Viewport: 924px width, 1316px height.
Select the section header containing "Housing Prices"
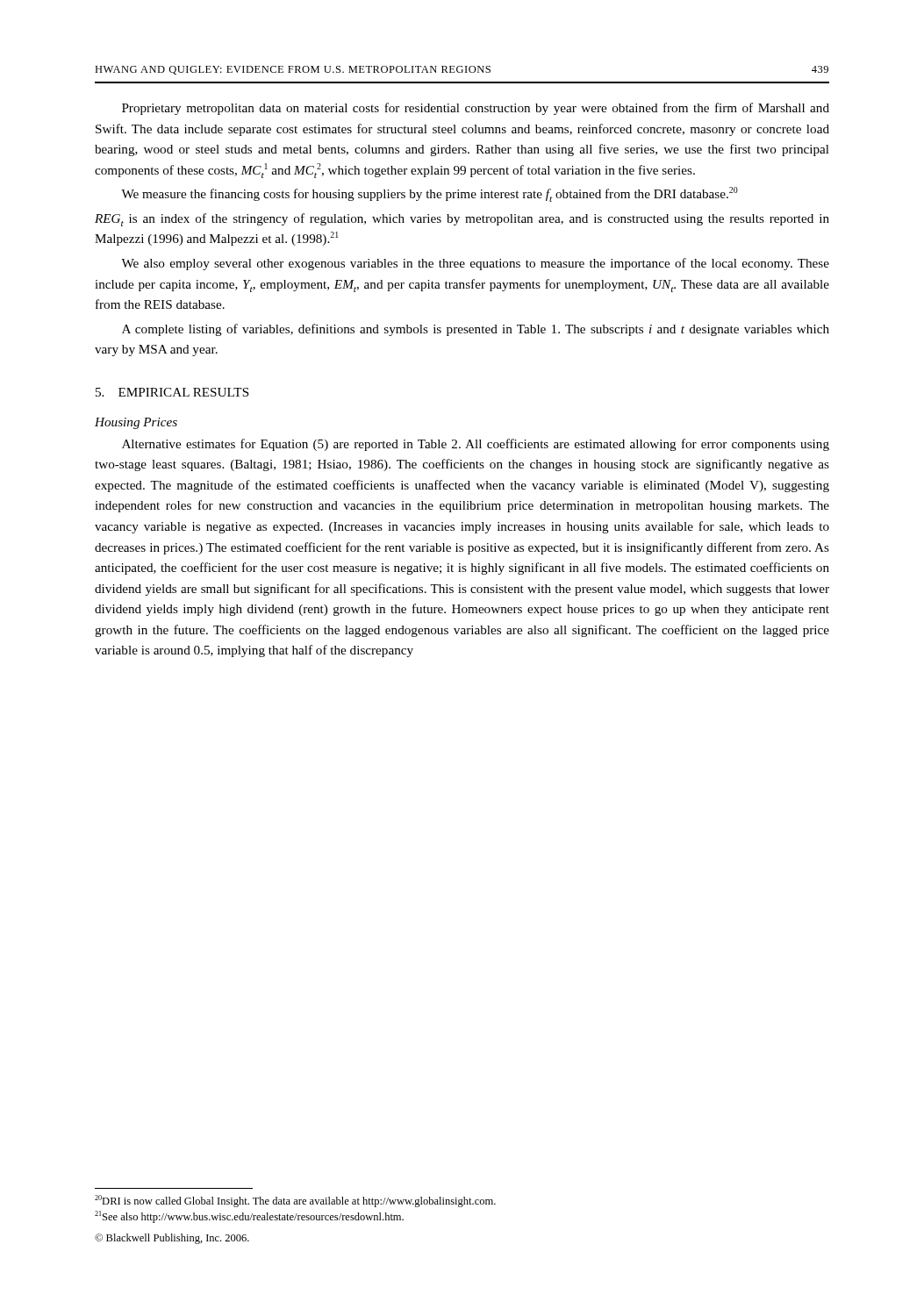coord(136,423)
